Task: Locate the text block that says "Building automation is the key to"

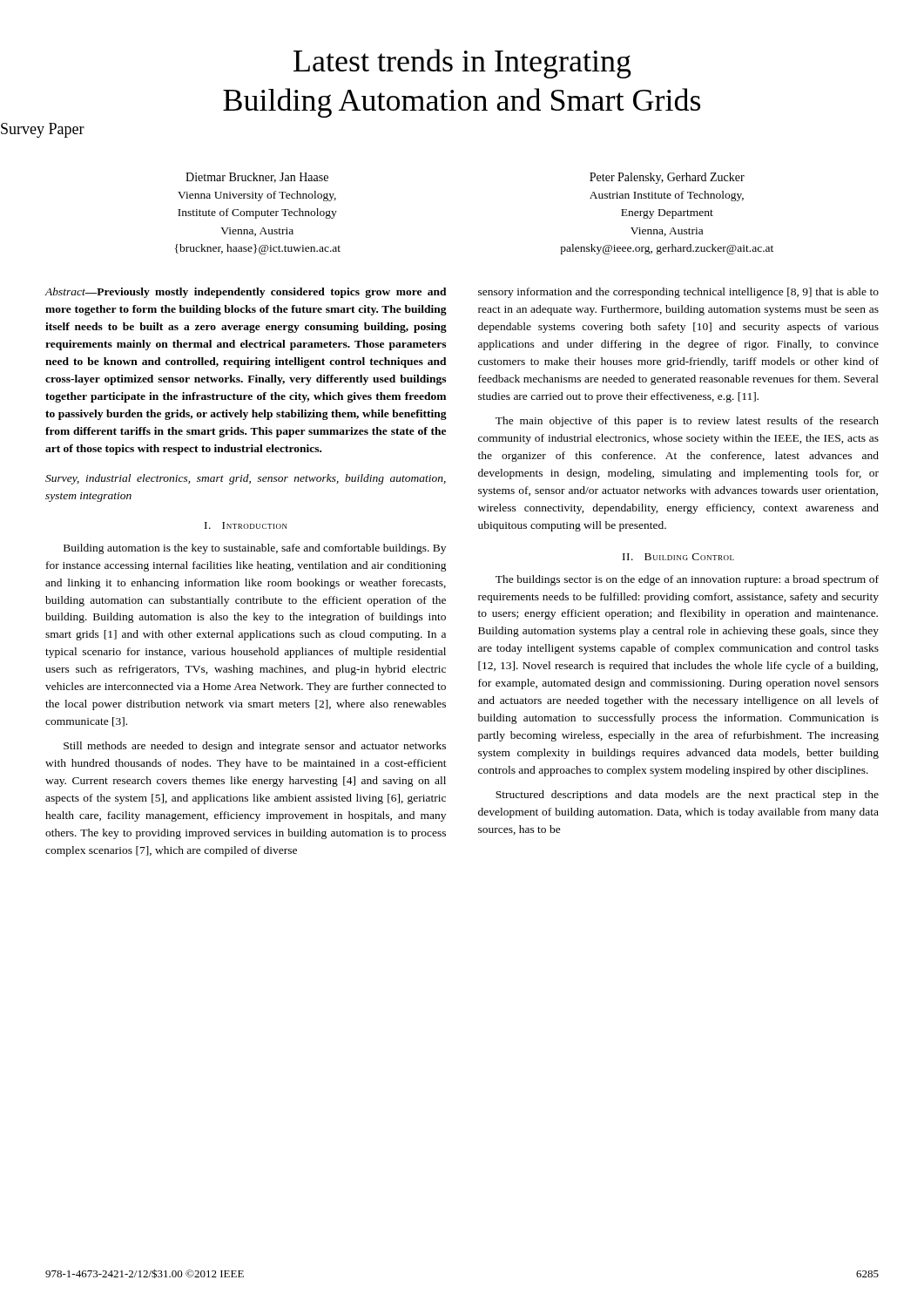Action: coord(246,699)
